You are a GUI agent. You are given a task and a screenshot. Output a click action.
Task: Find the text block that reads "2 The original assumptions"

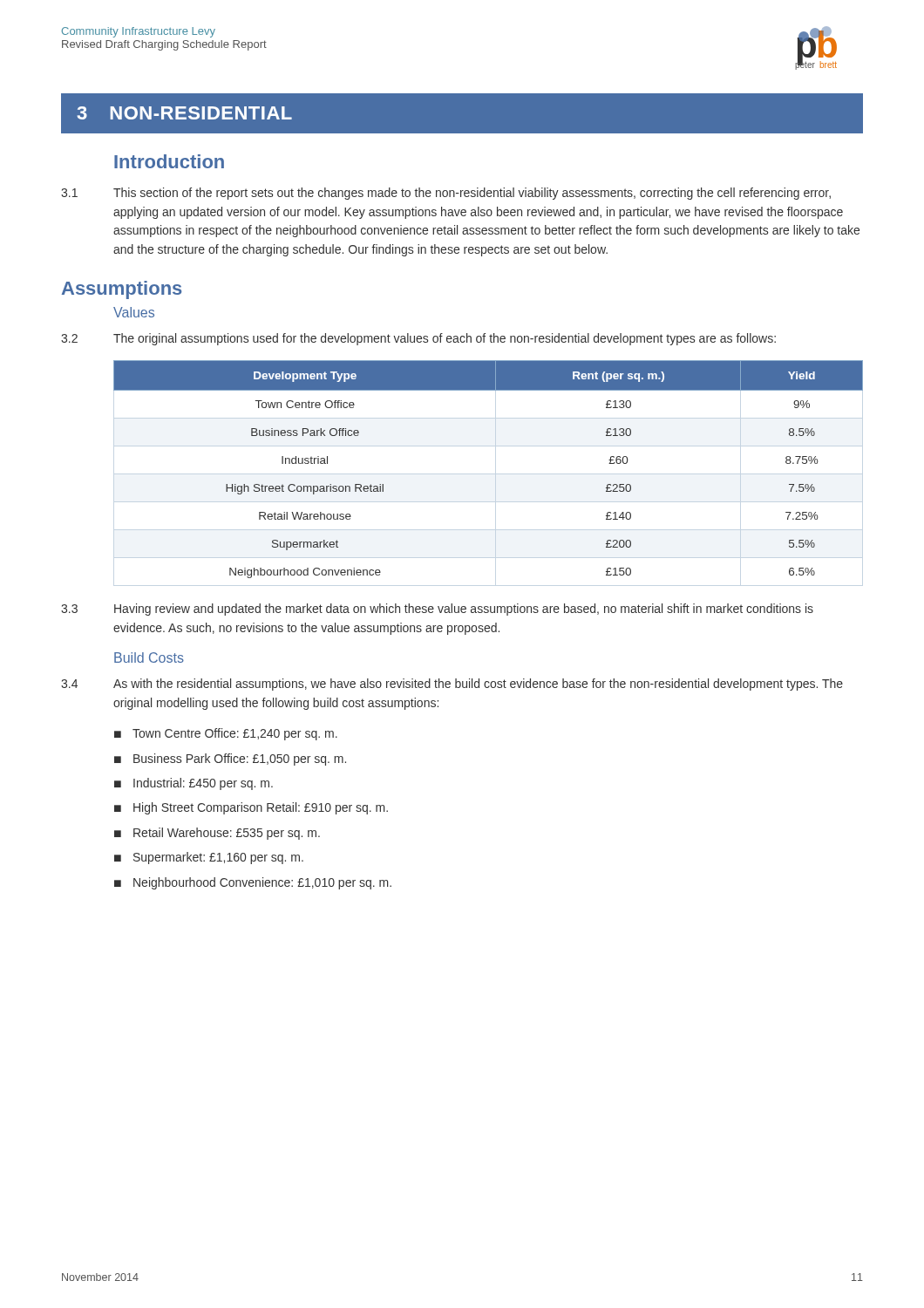pos(462,339)
